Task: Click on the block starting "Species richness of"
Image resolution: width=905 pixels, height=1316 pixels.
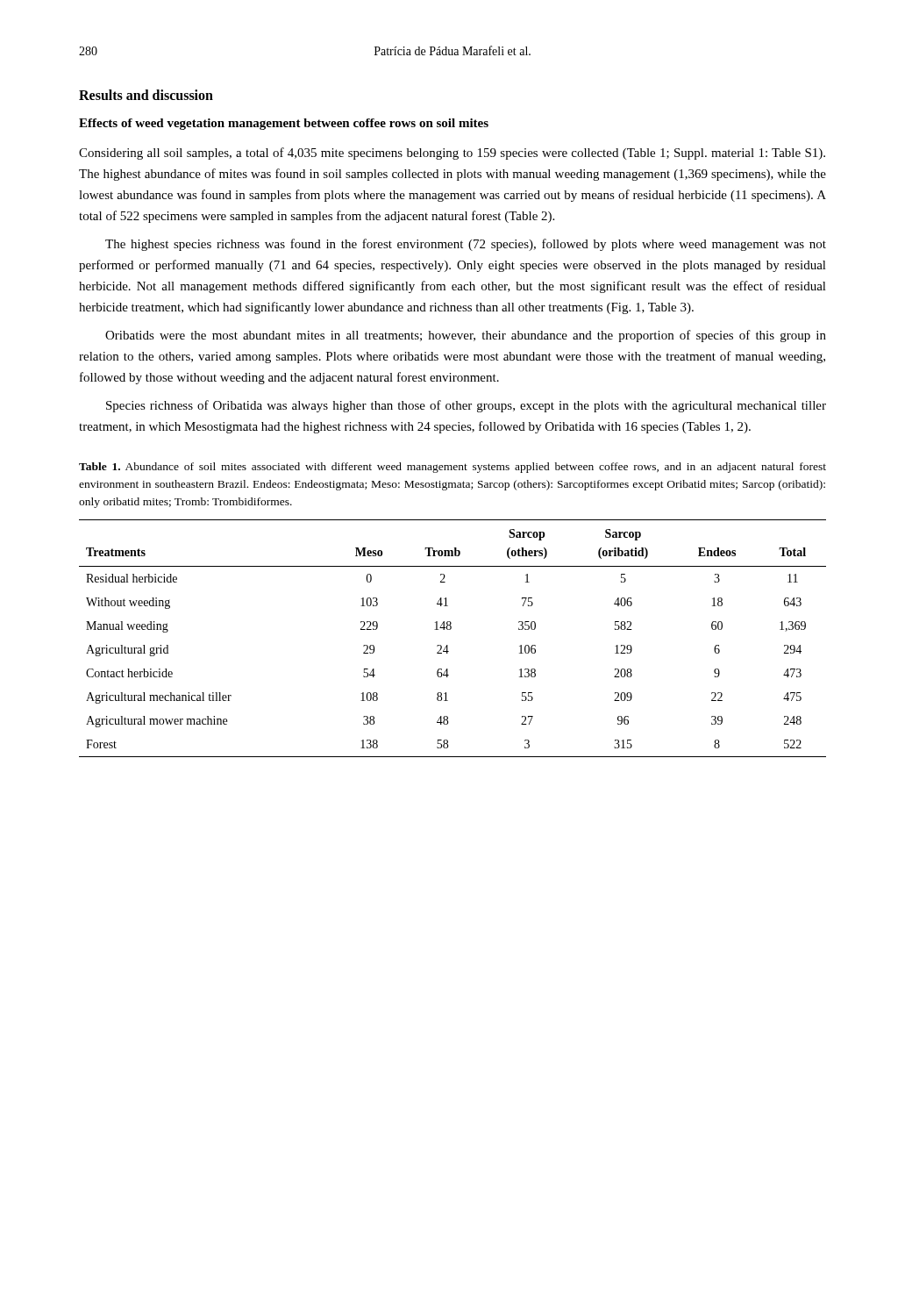Action: (x=452, y=415)
